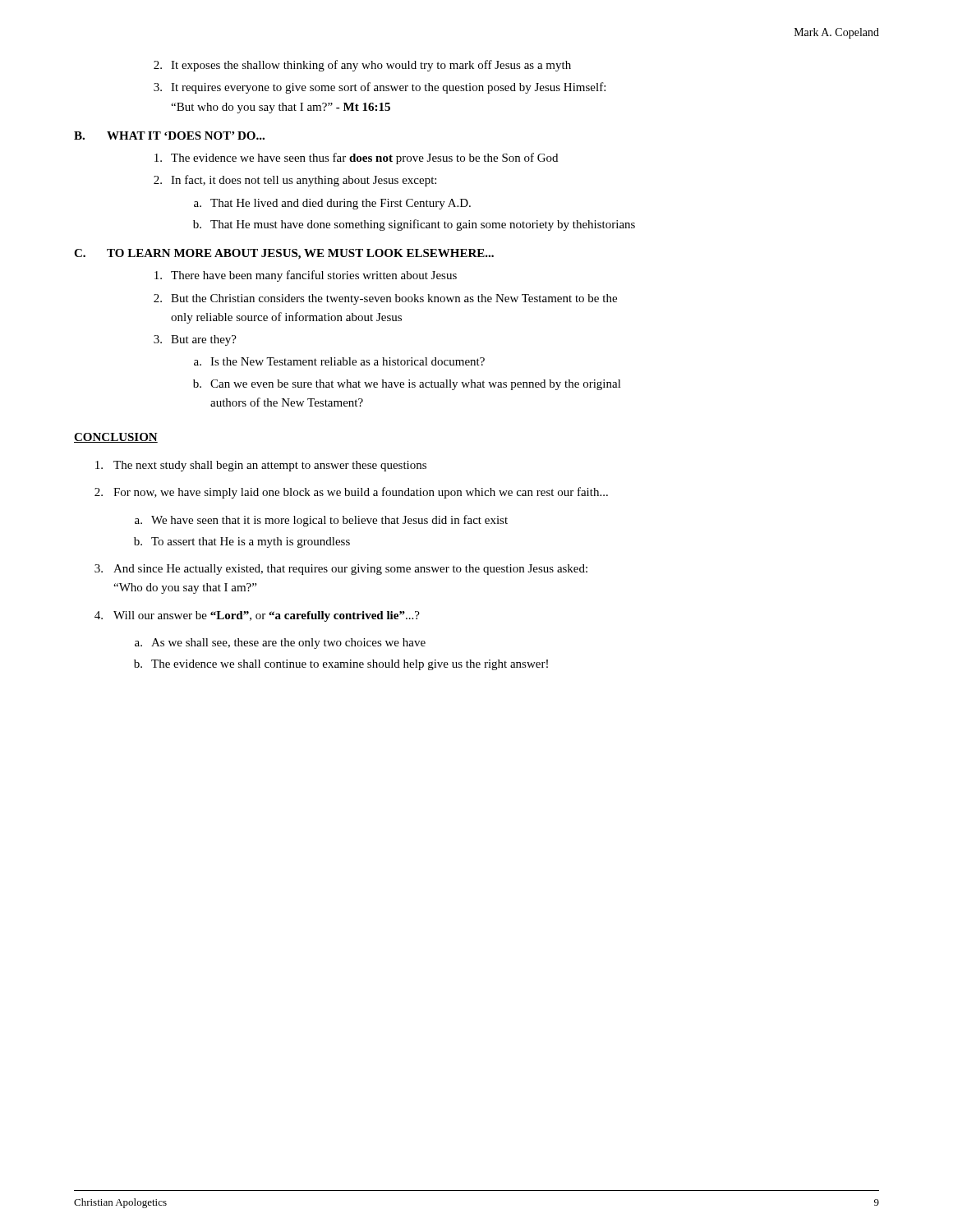This screenshot has height=1232, width=953.
Task: Click on the list item that says "There have been many fanciful stories written about"
Action: [290, 276]
